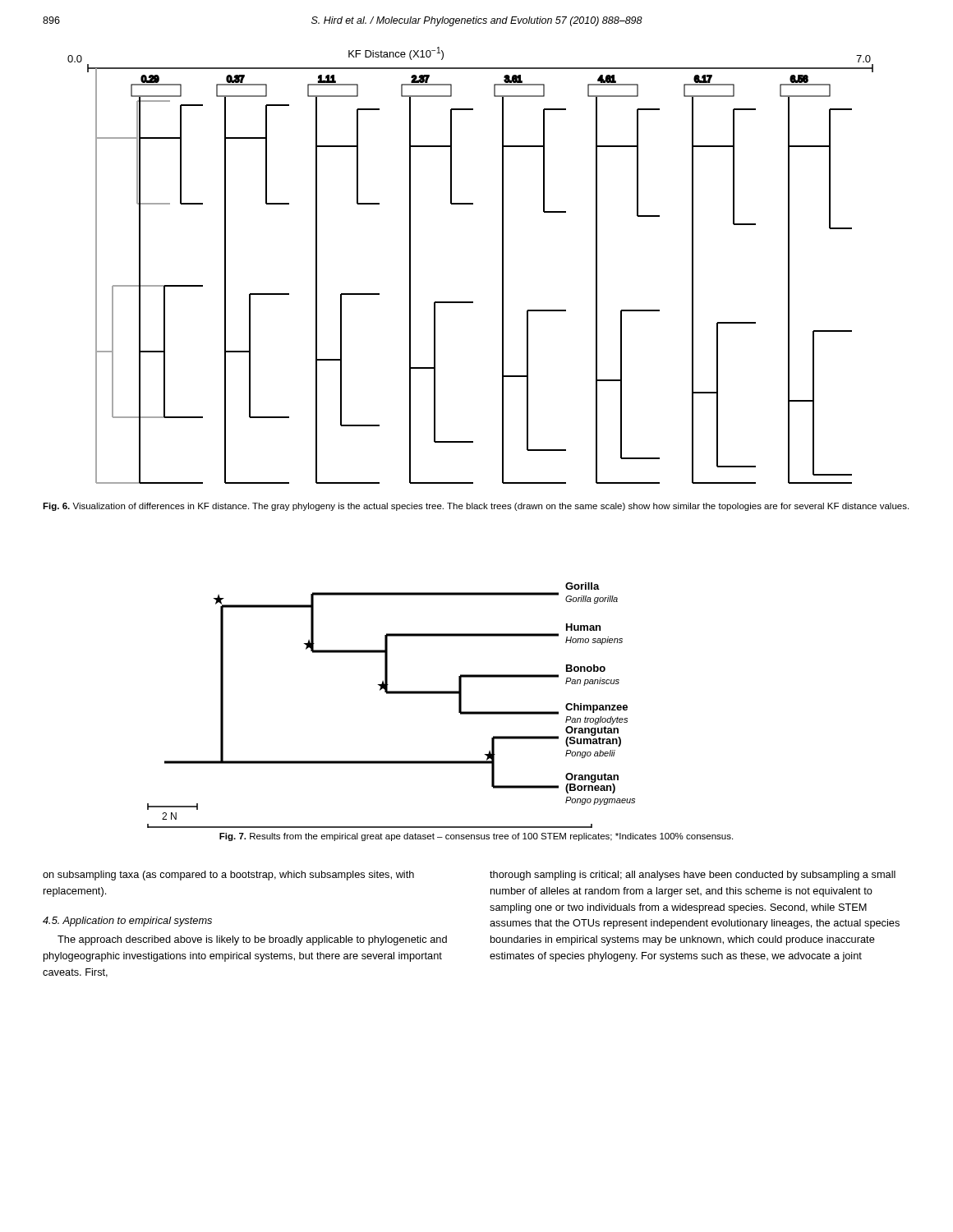Click on the caption that reads "Fig. 7. Results from"
Image resolution: width=953 pixels, height=1232 pixels.
tap(476, 836)
